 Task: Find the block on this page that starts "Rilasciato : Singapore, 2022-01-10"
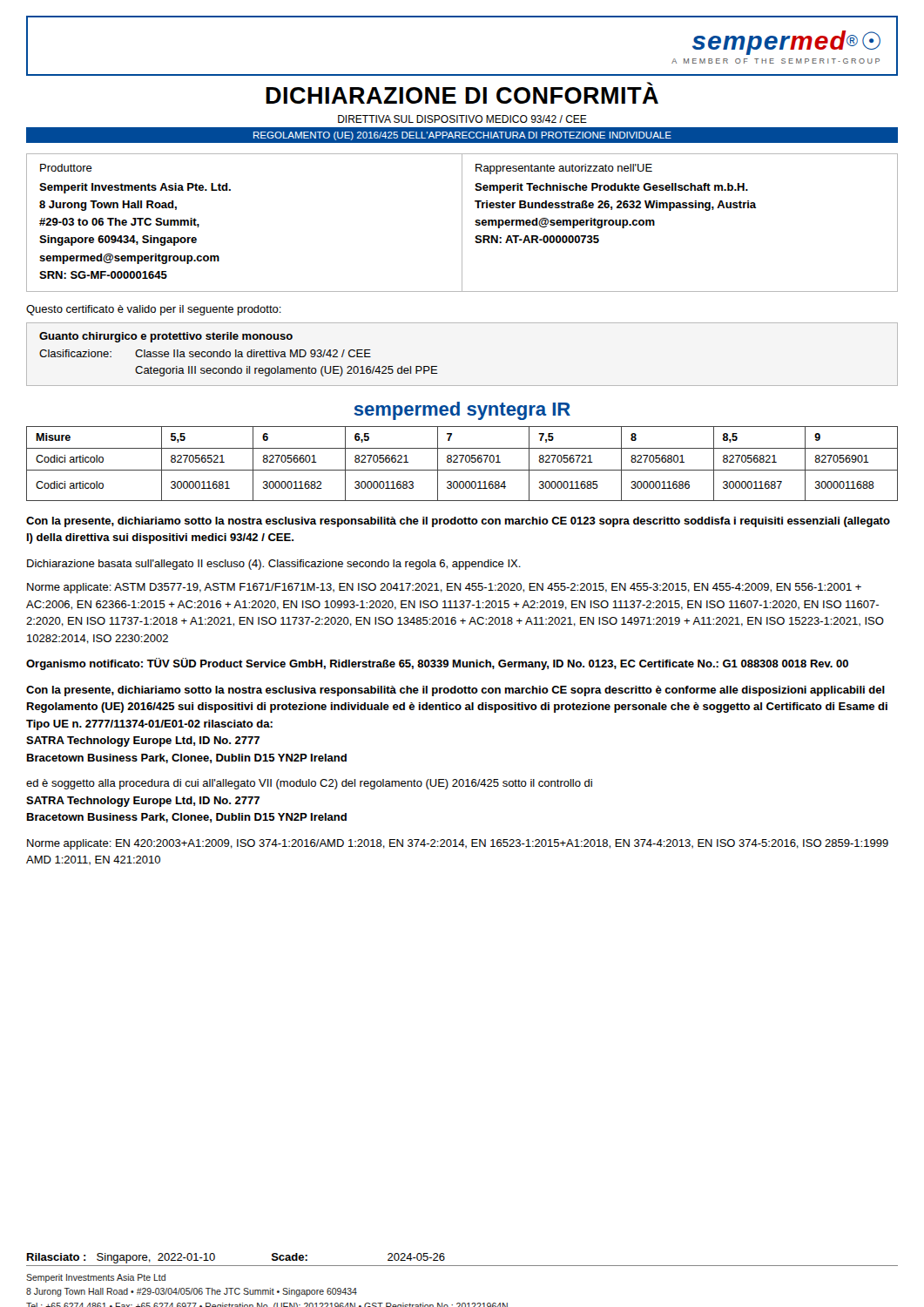(236, 1257)
